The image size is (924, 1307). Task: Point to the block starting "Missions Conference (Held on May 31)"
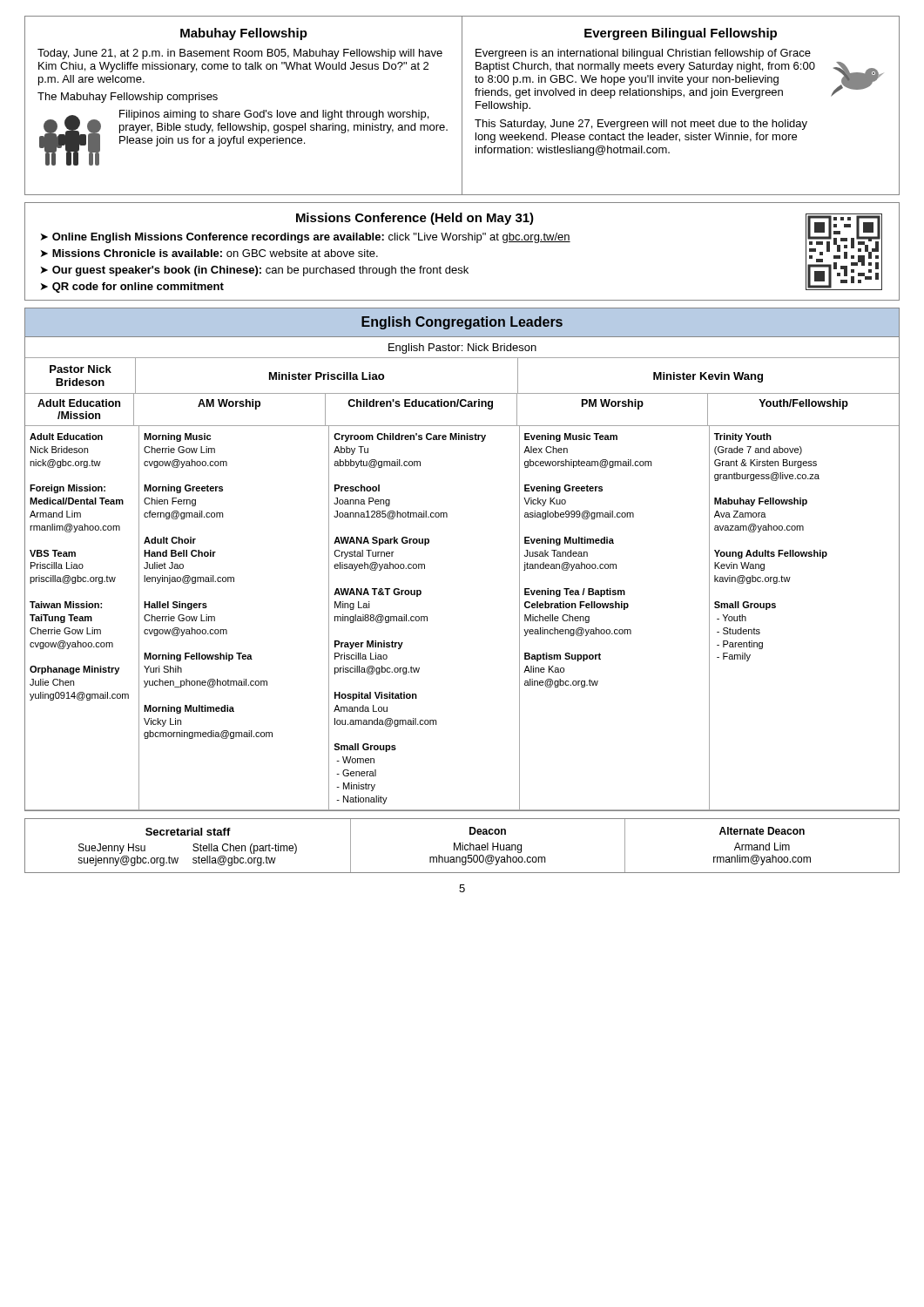[415, 217]
